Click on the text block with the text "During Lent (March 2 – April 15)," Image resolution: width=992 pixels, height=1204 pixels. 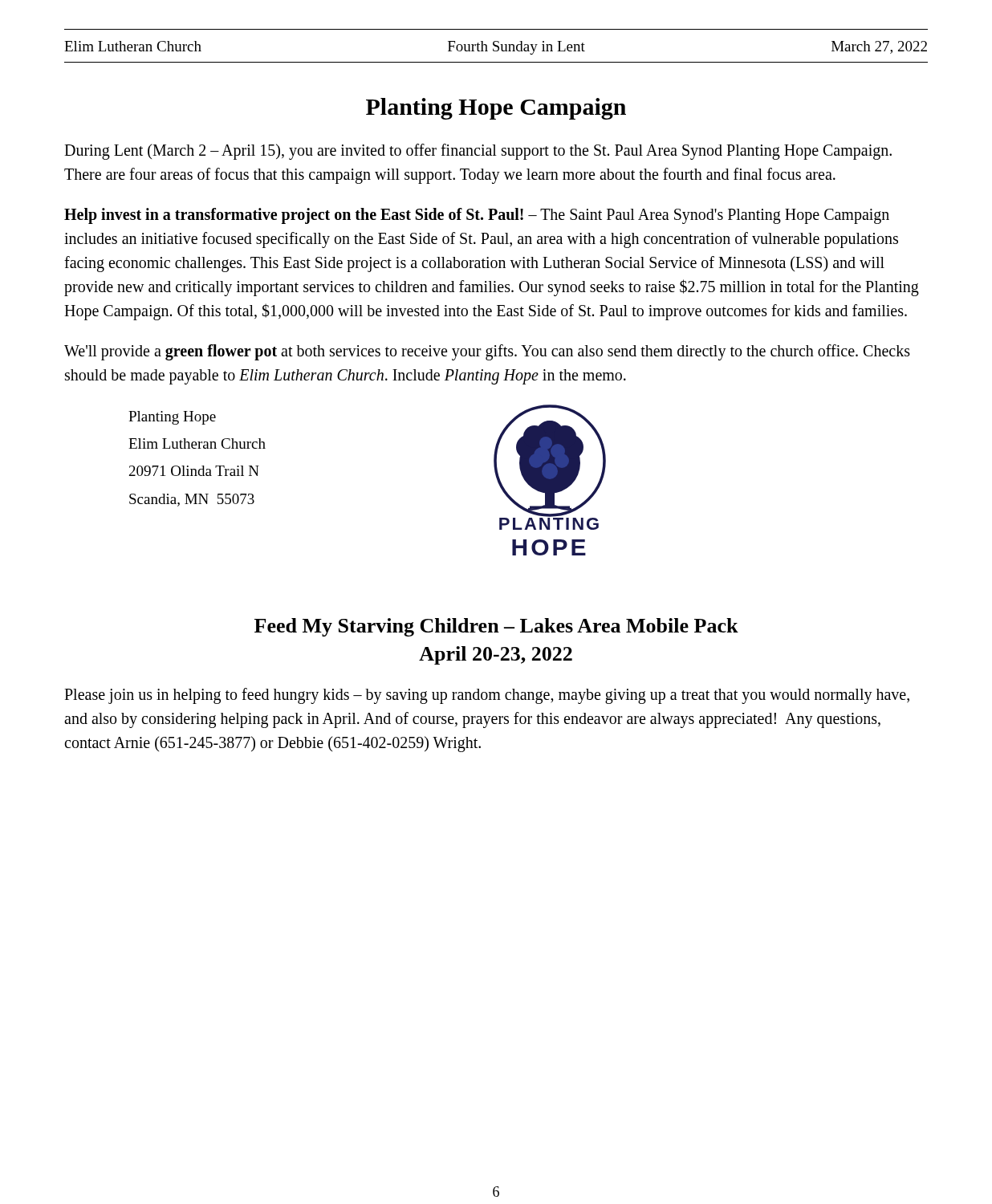[478, 162]
